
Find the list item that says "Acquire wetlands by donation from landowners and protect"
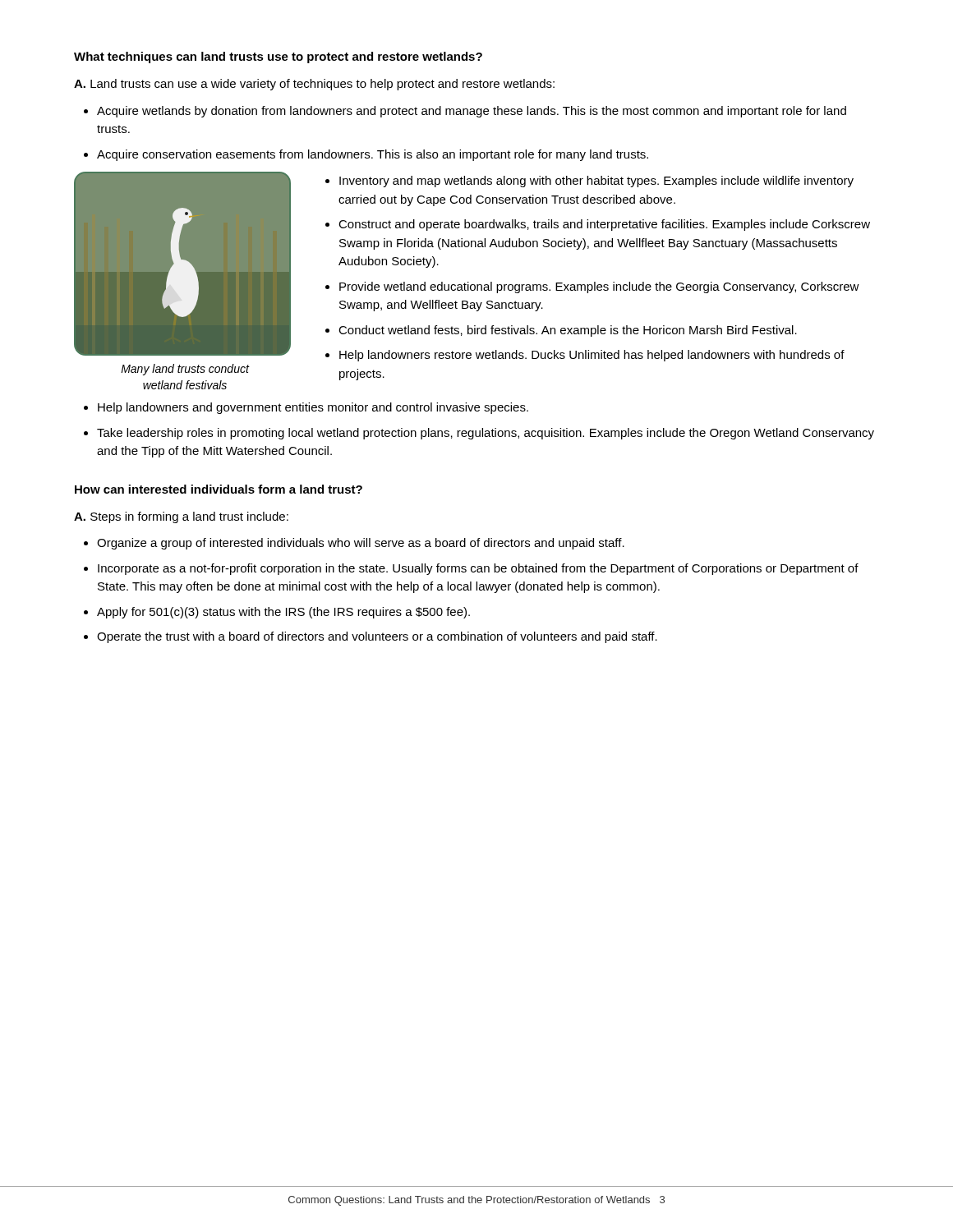click(488, 120)
